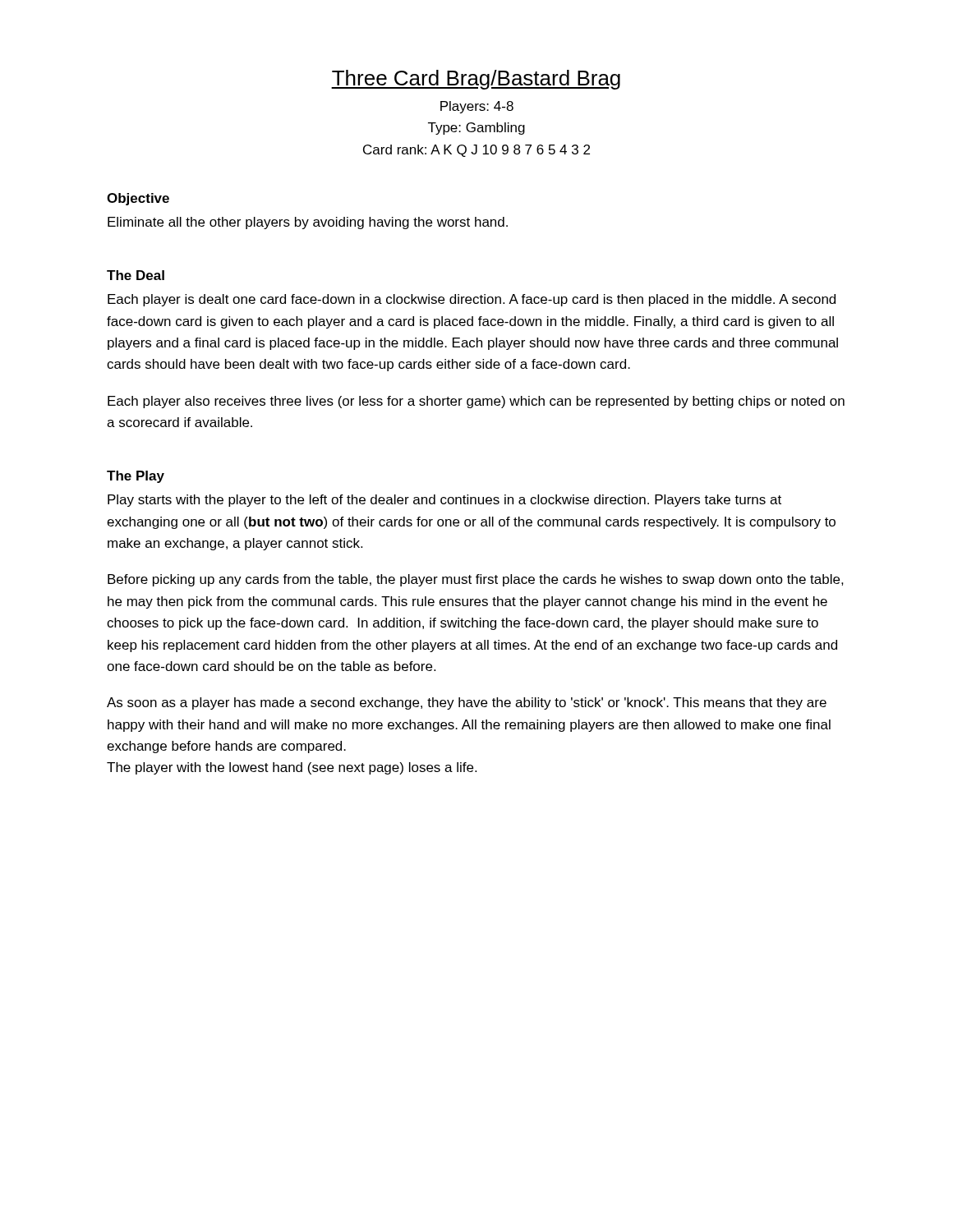Select the text starting "Each player also receives three lives (or less"
Viewport: 953px width, 1232px height.
pyautogui.click(x=476, y=412)
